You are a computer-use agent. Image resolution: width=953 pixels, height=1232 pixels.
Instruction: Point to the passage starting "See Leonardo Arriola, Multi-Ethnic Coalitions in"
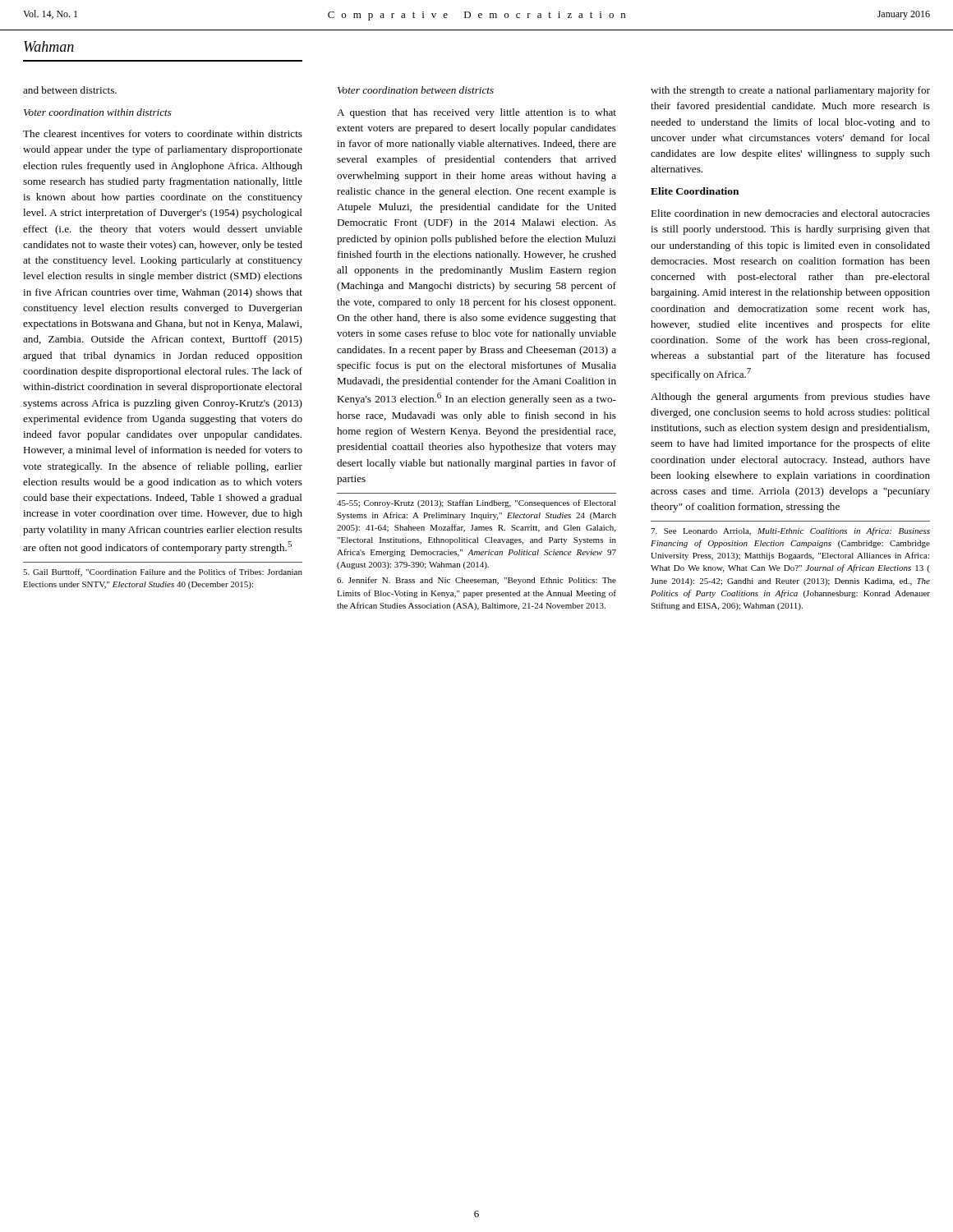pos(790,568)
